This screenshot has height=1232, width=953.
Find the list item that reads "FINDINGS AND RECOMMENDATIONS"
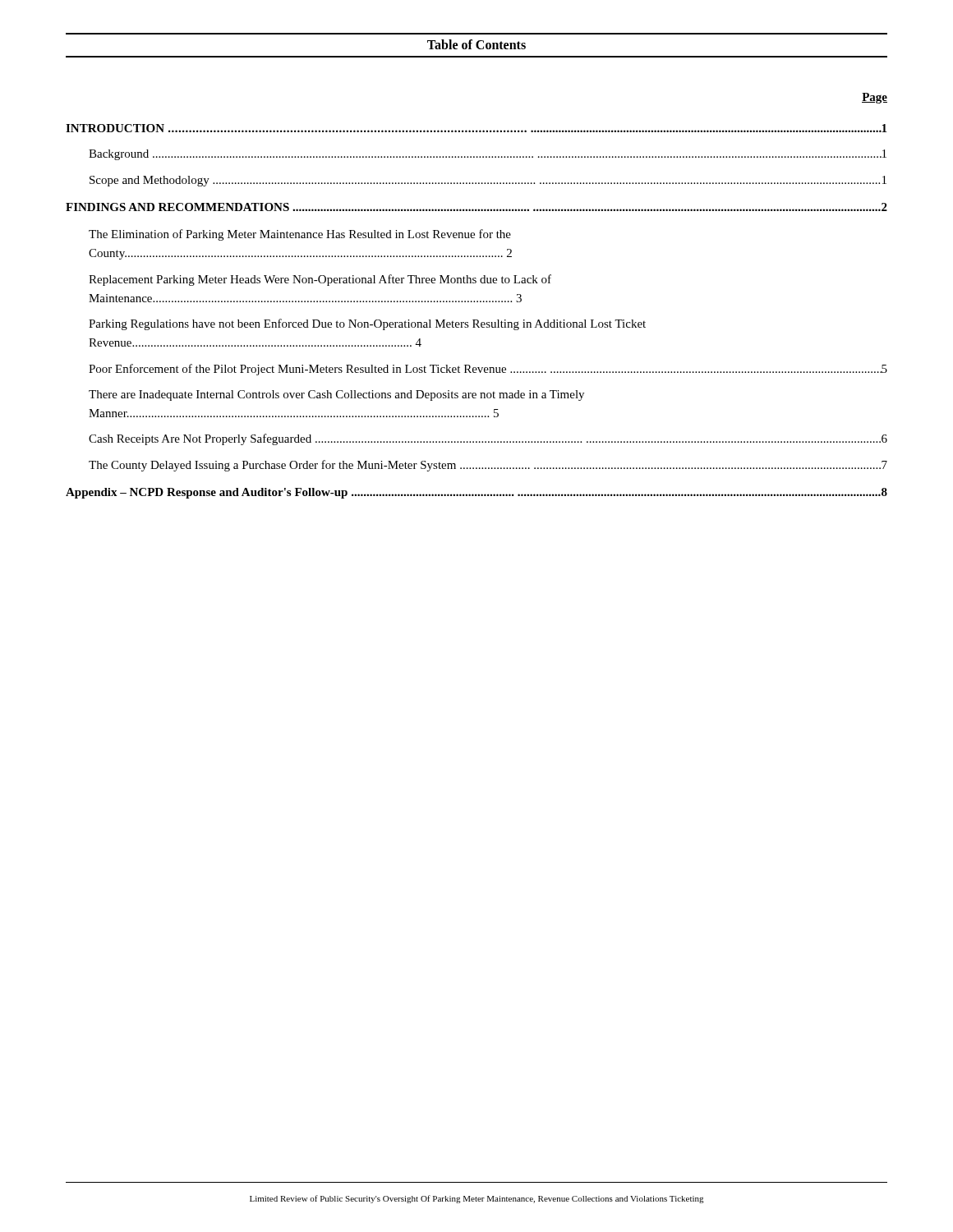tap(476, 207)
